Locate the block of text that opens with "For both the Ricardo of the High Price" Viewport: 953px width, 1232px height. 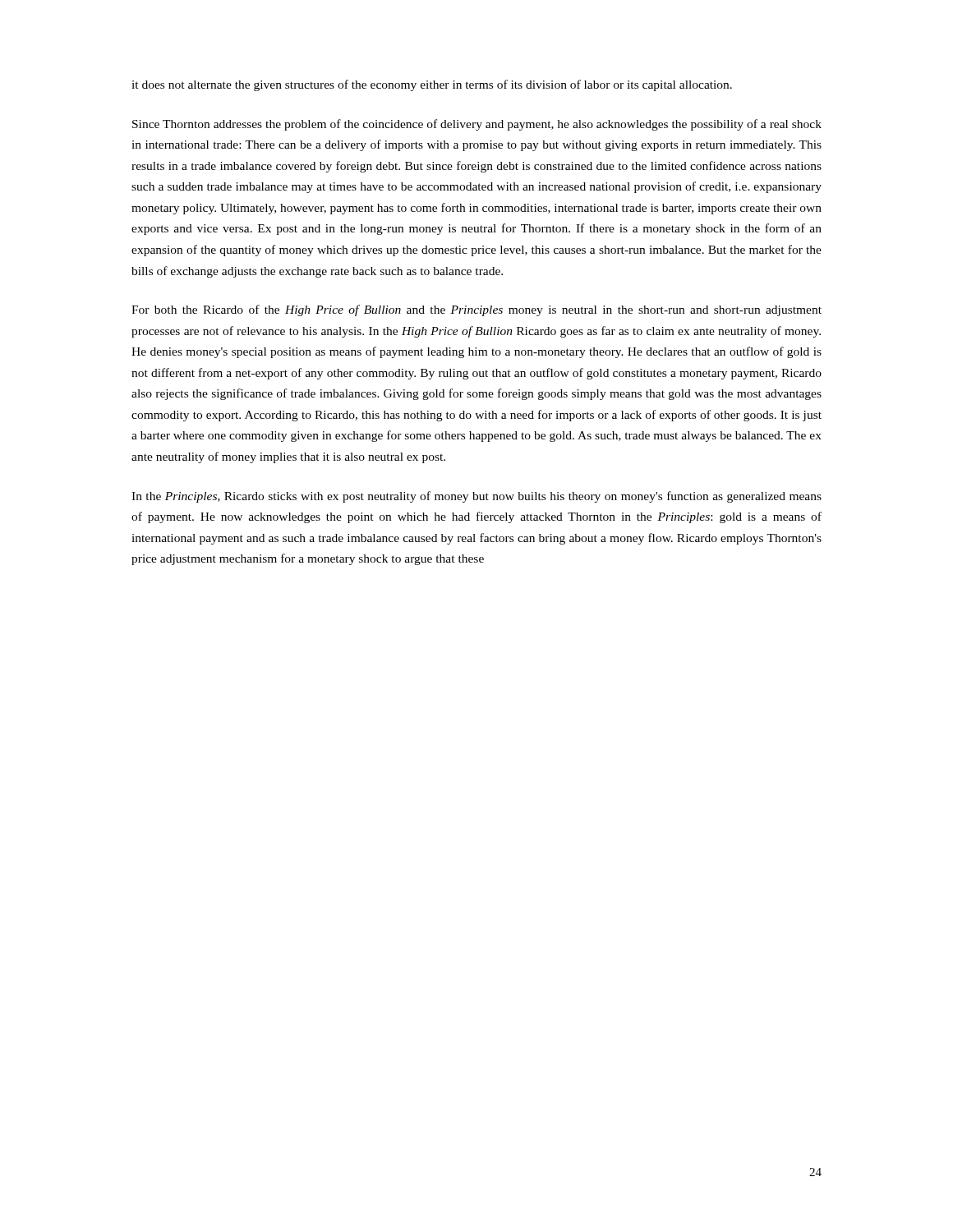[476, 383]
